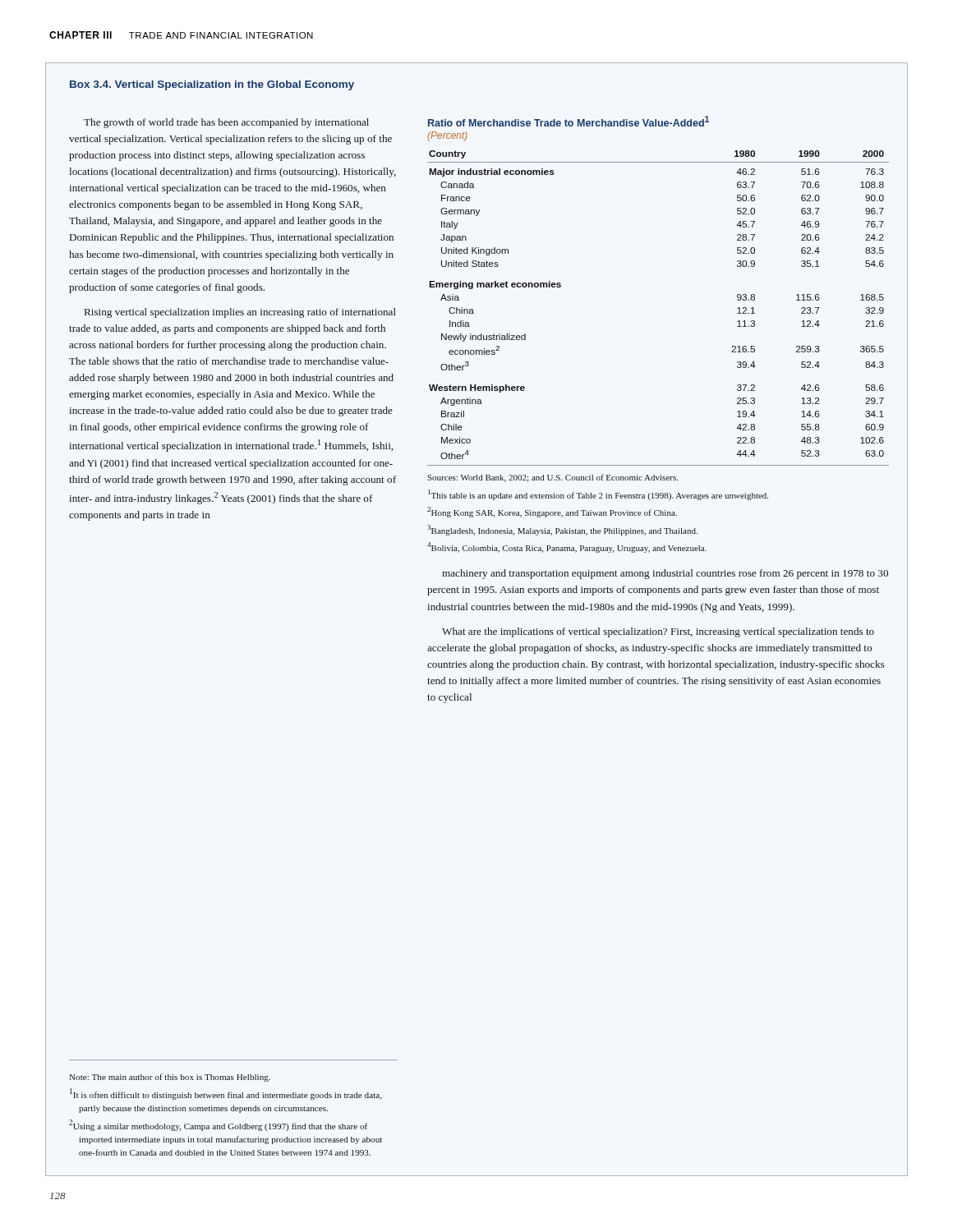Point to the block starting "Box 3.4. Vertical Specialization"
The height and width of the screenshot is (1232, 953).
(x=212, y=84)
